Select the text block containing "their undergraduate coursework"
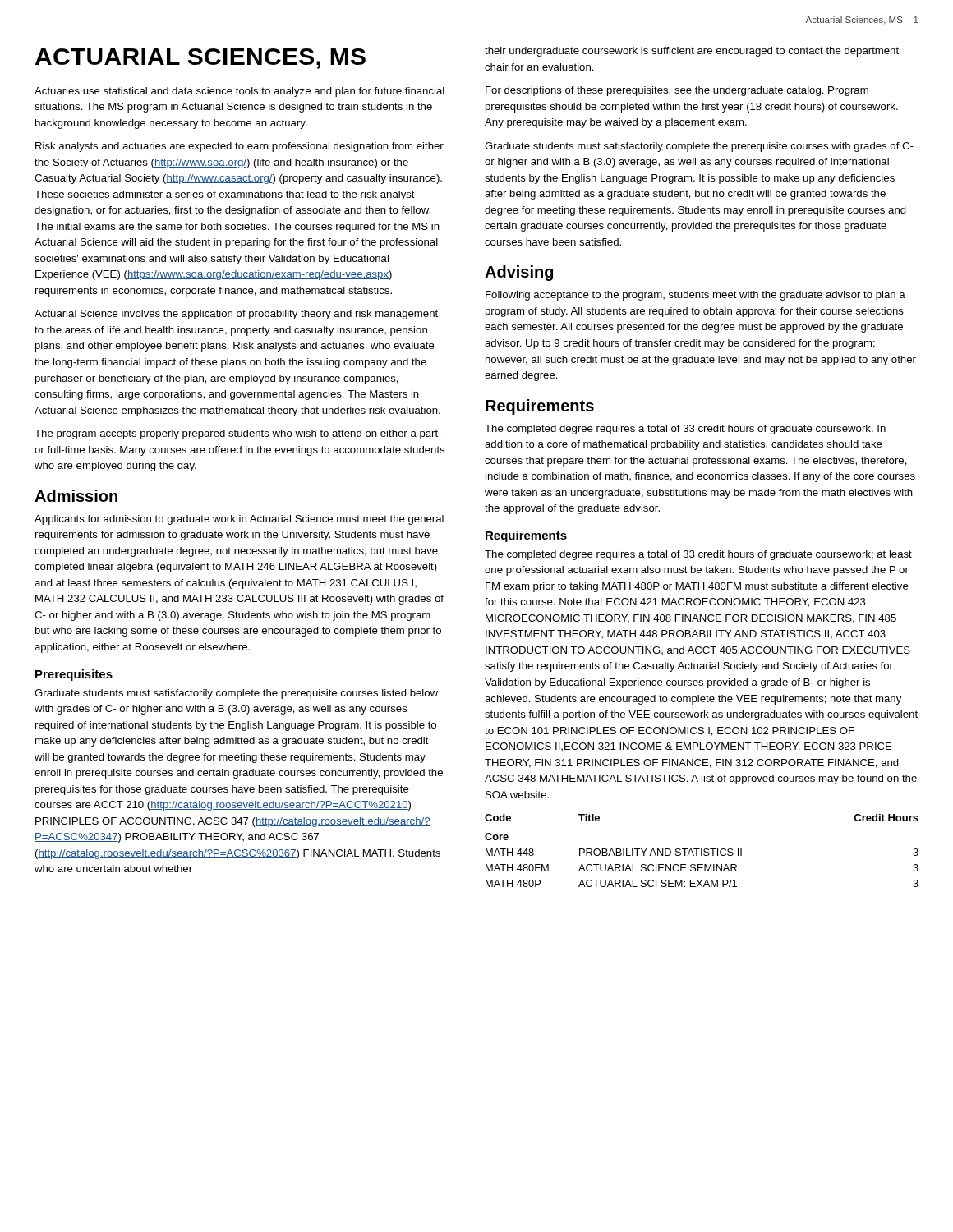 [x=702, y=59]
